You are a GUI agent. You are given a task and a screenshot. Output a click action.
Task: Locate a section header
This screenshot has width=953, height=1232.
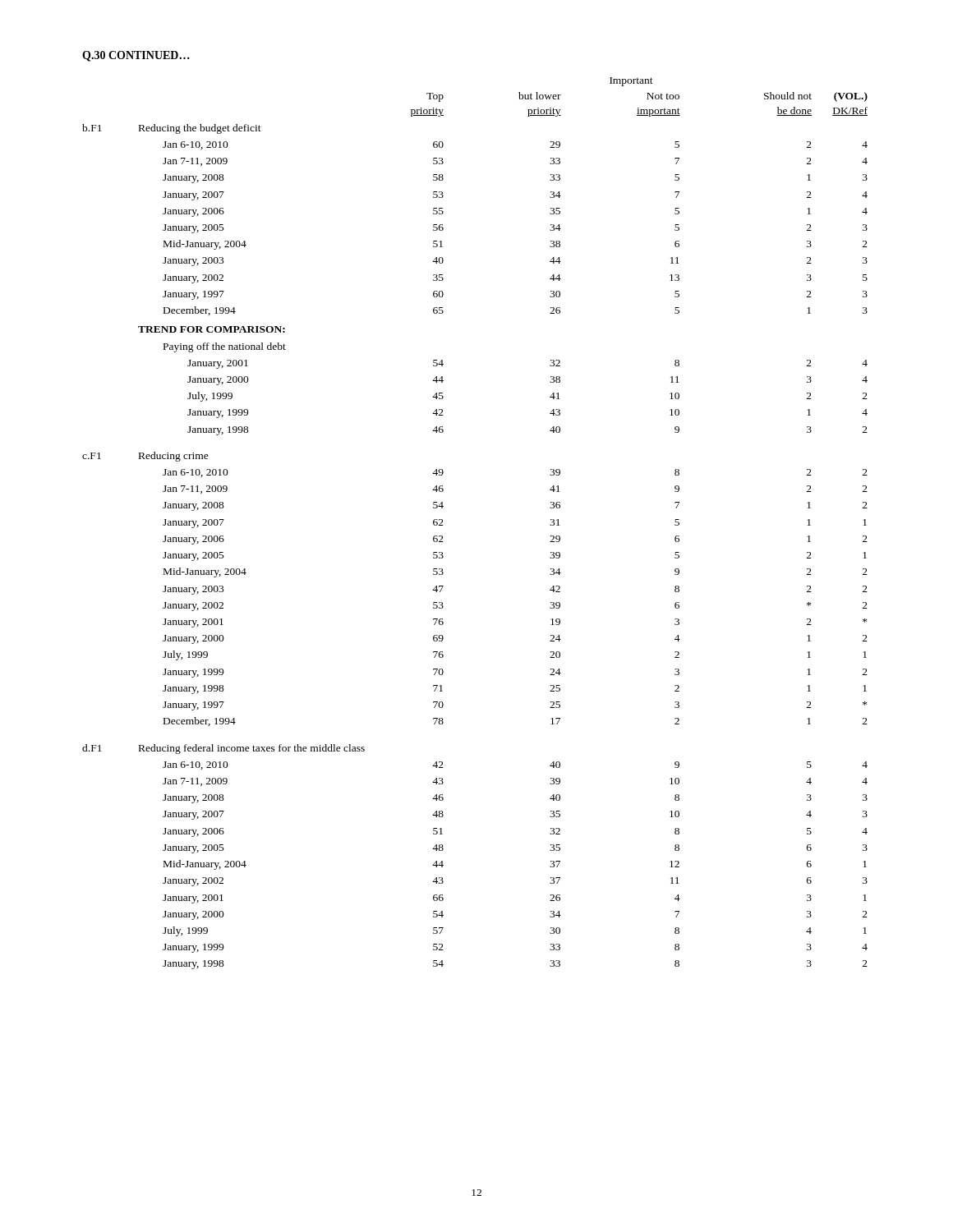point(136,55)
